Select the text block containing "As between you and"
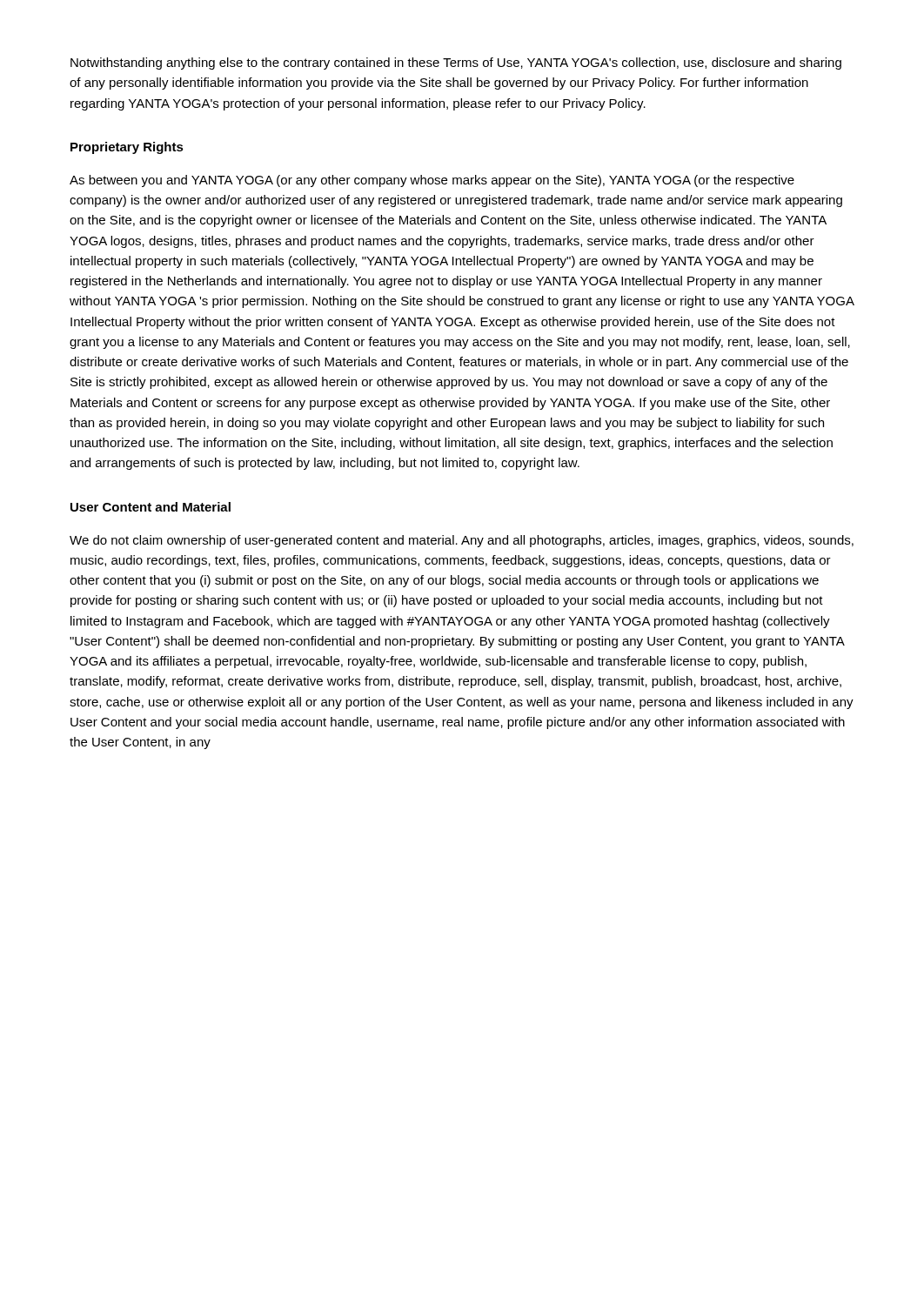The width and height of the screenshot is (924, 1305). point(462,321)
